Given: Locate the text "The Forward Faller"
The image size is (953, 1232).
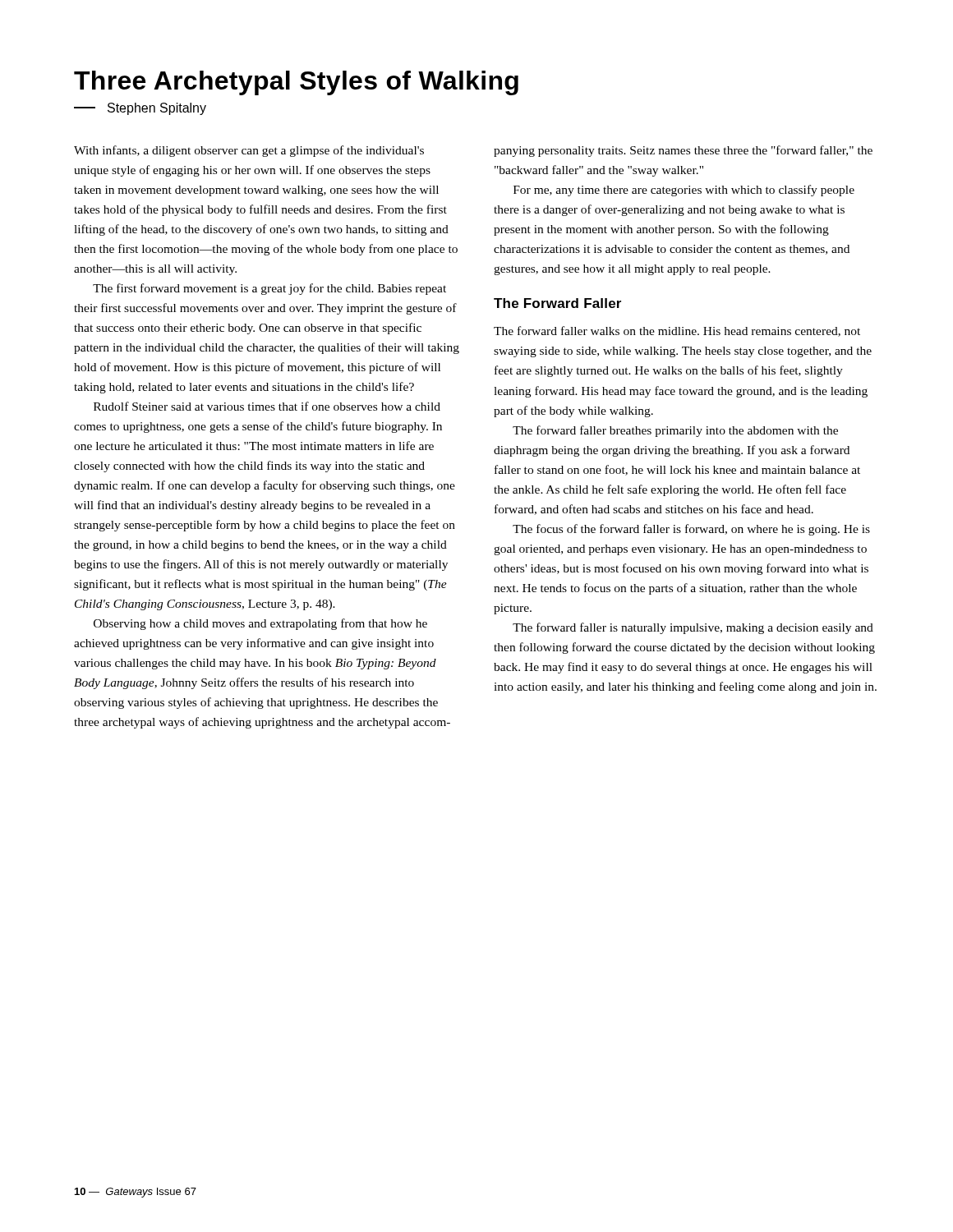Looking at the screenshot, I should 558,304.
